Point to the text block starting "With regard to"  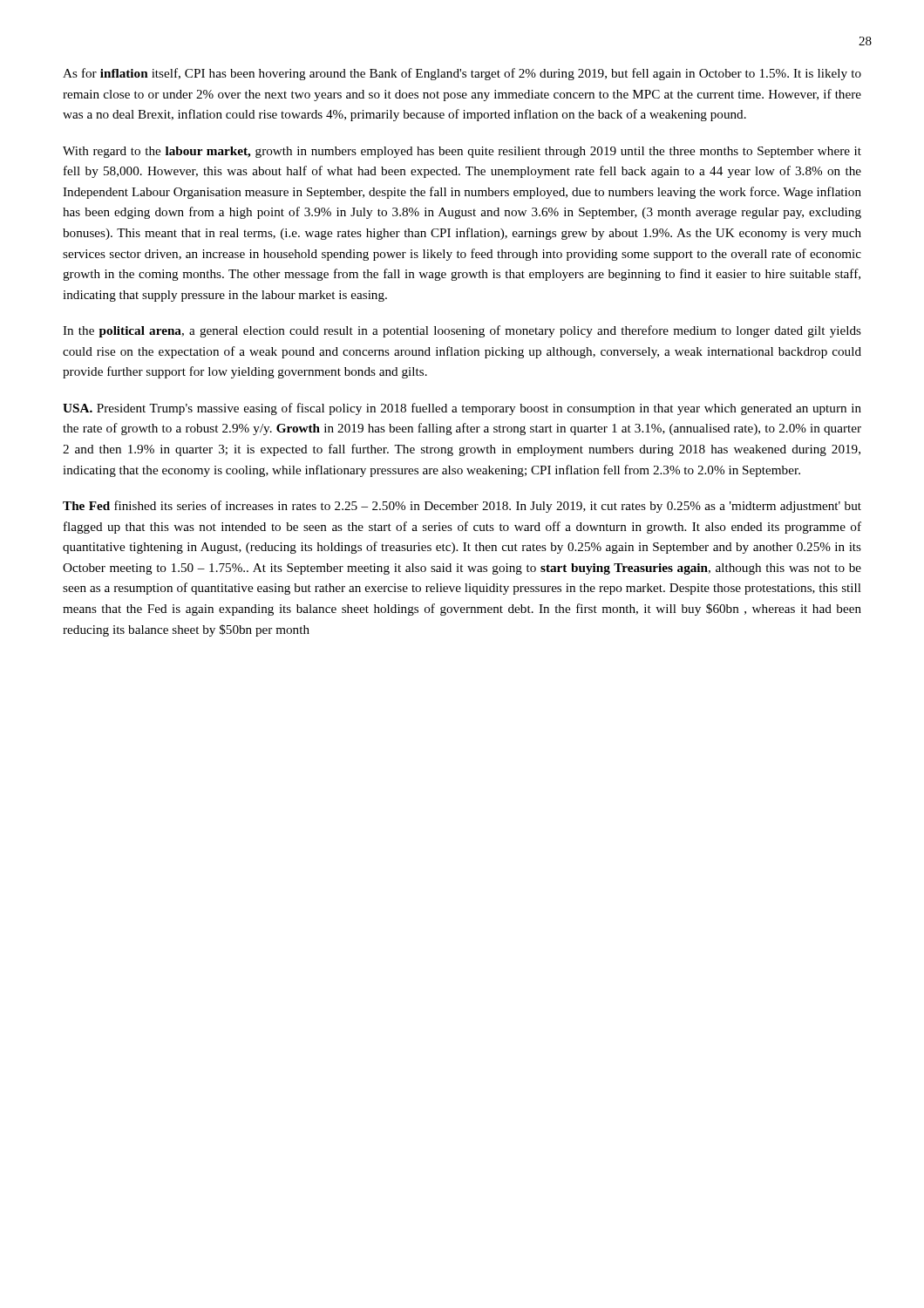tap(462, 222)
